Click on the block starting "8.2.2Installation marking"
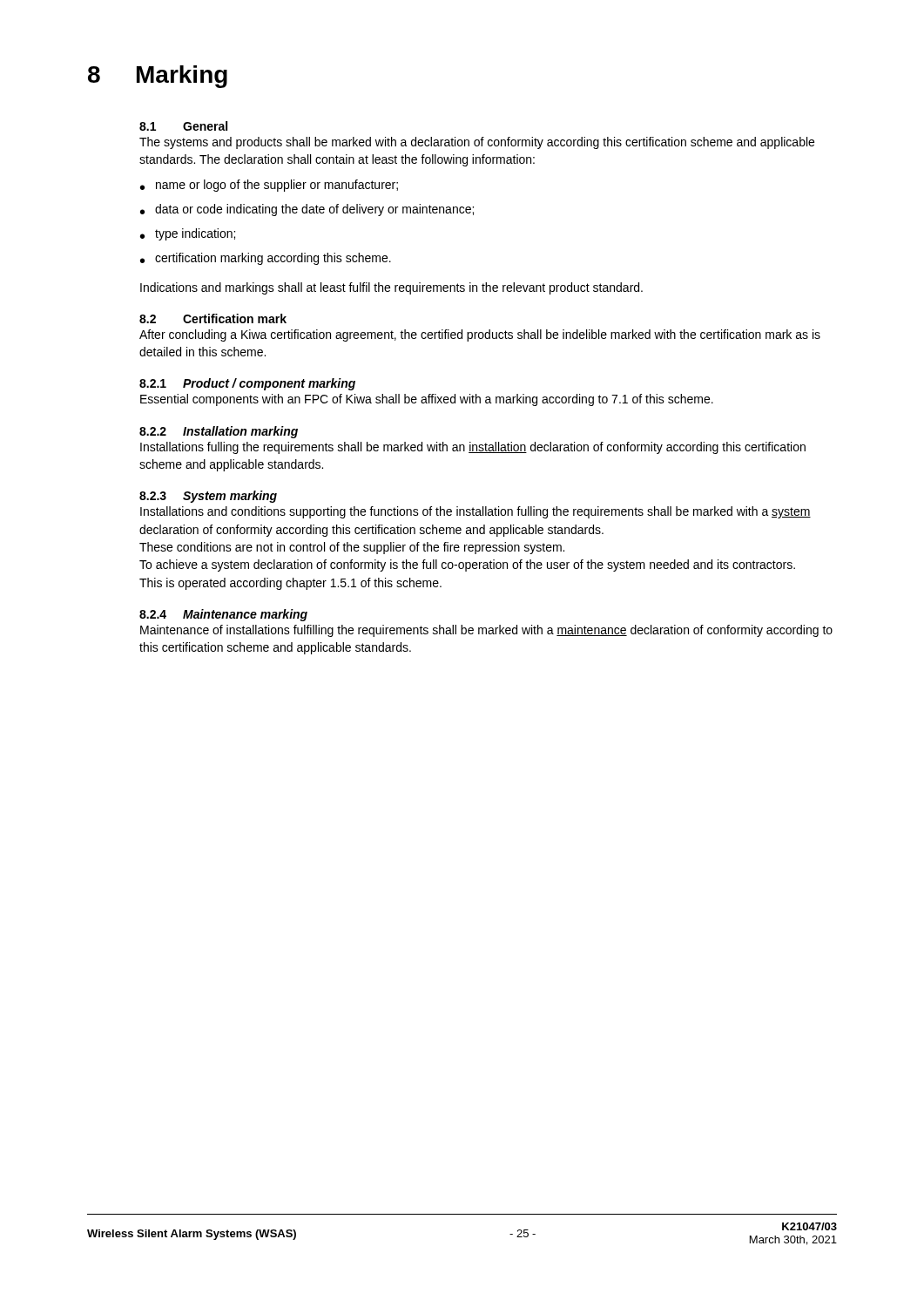This screenshot has width=924, height=1307. 219,431
